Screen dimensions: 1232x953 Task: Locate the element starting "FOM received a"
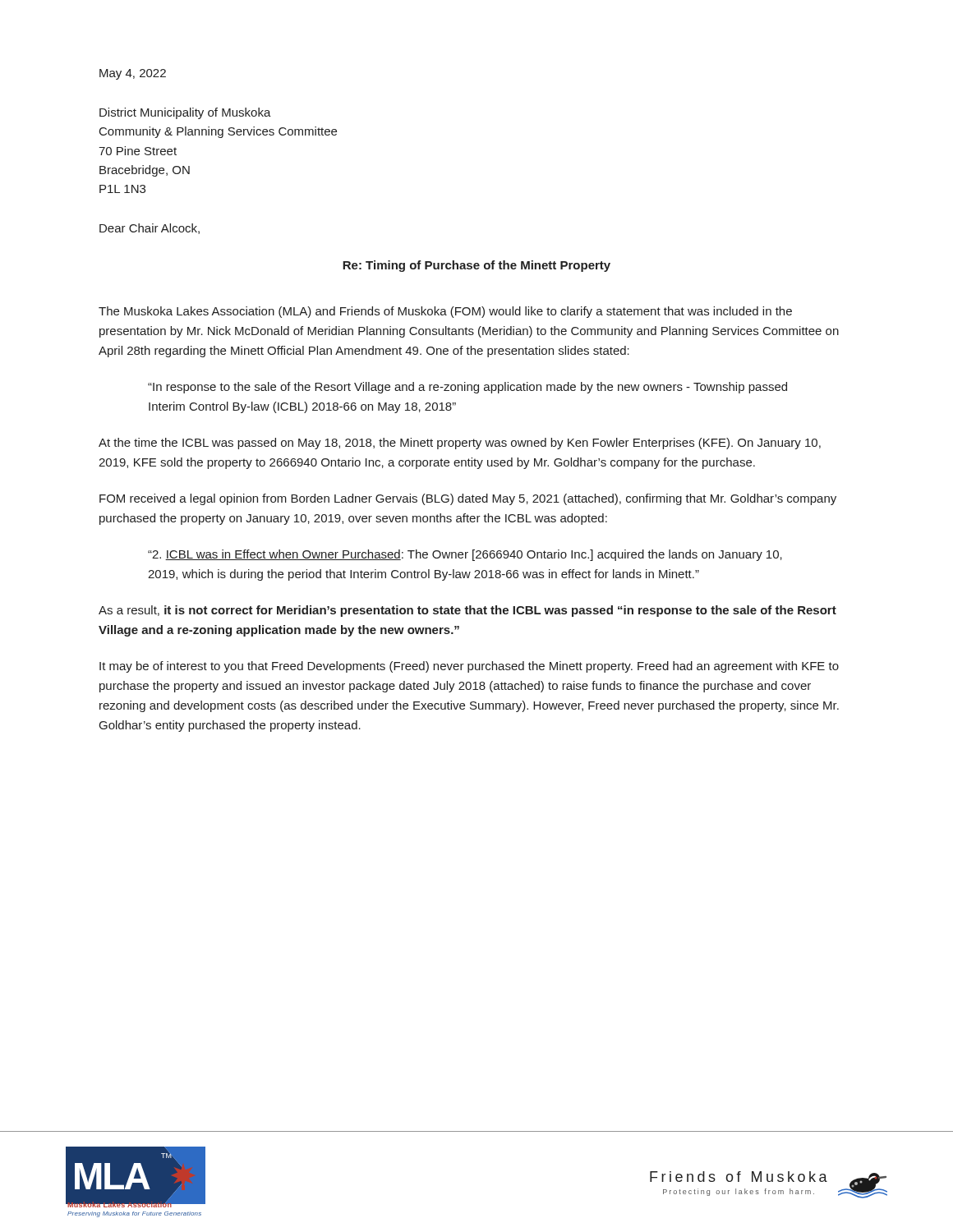point(468,508)
